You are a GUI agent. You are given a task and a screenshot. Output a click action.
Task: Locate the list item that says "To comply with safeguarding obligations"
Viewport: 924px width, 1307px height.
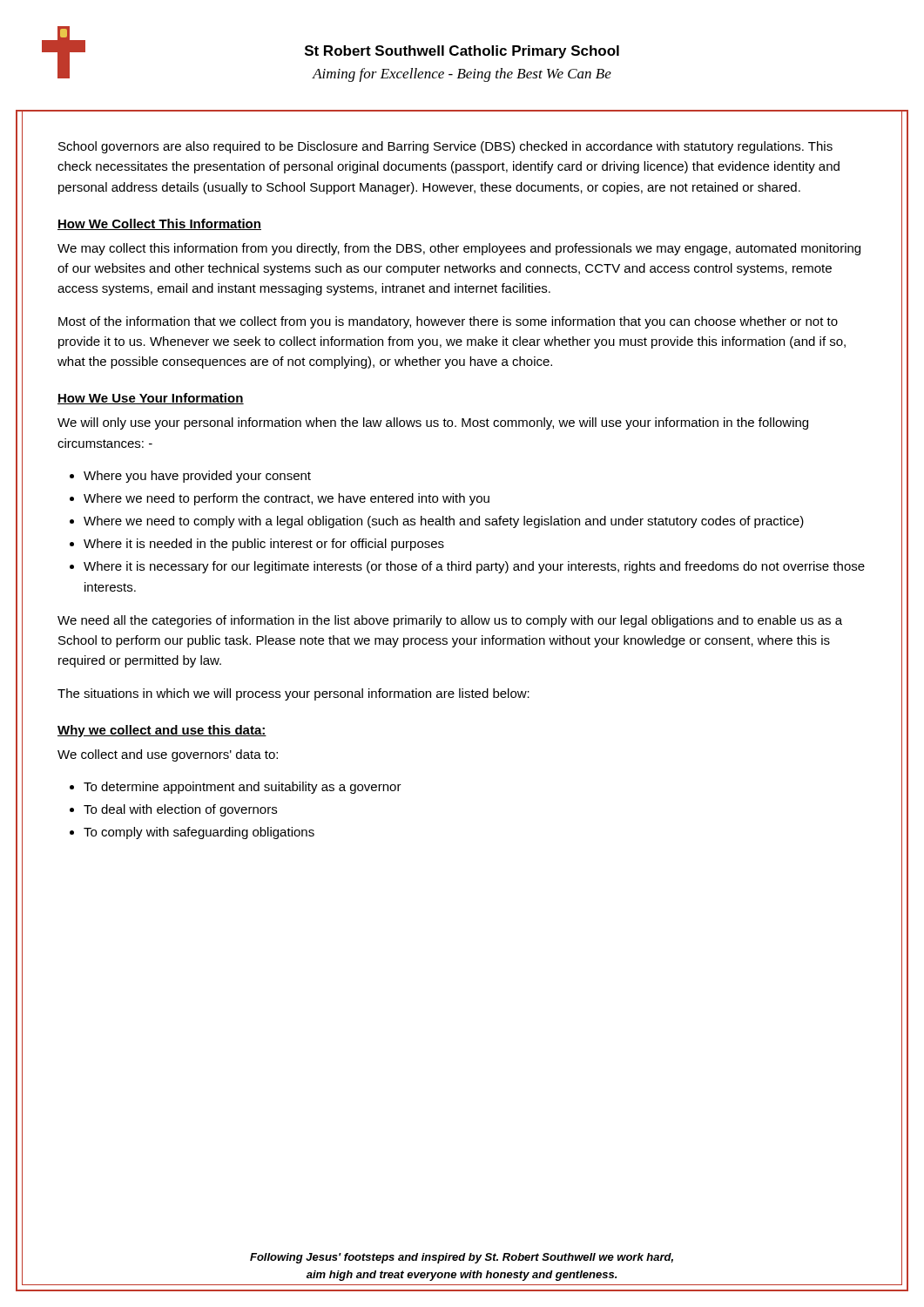[x=199, y=832]
